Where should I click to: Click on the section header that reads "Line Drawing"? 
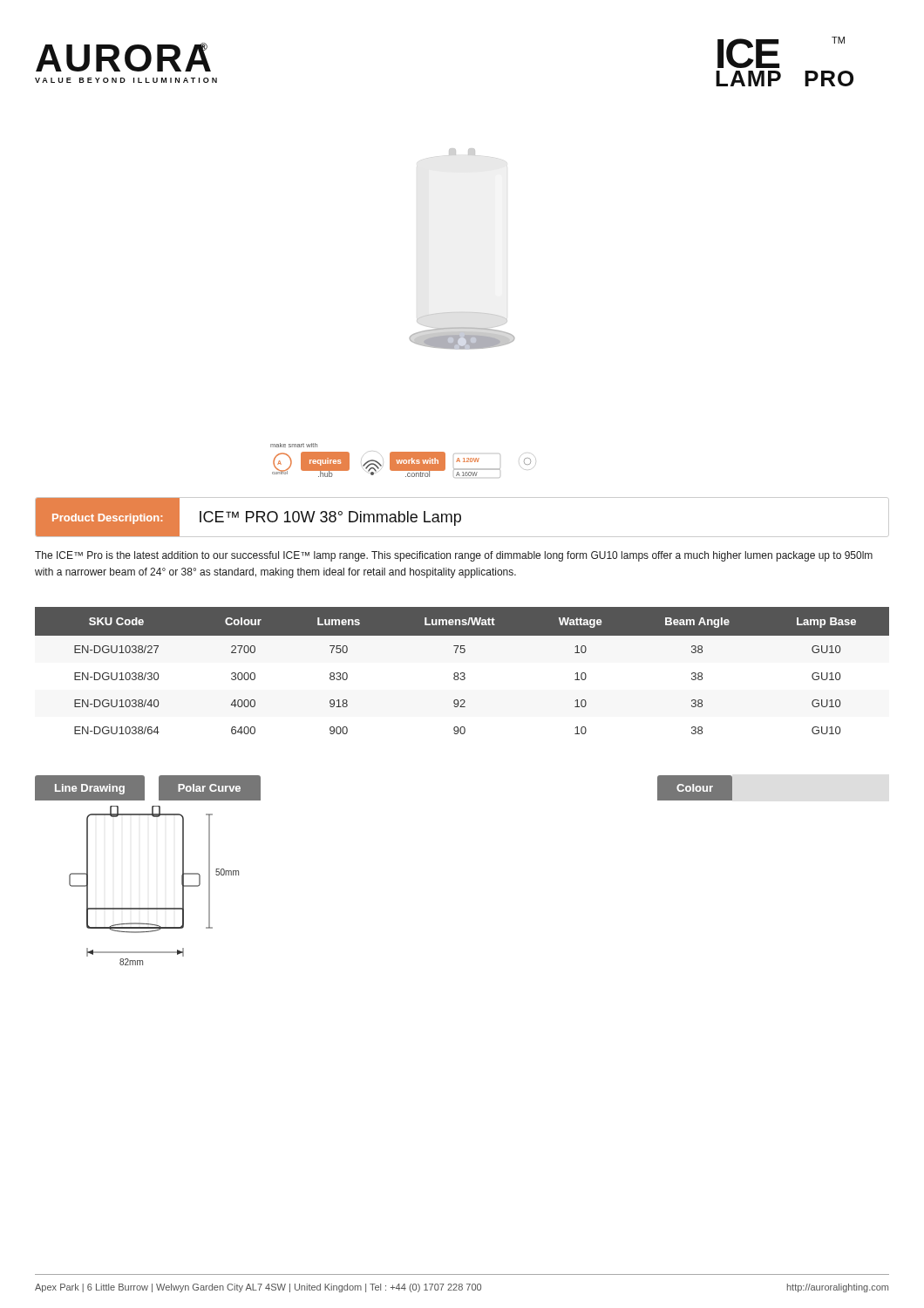90,788
